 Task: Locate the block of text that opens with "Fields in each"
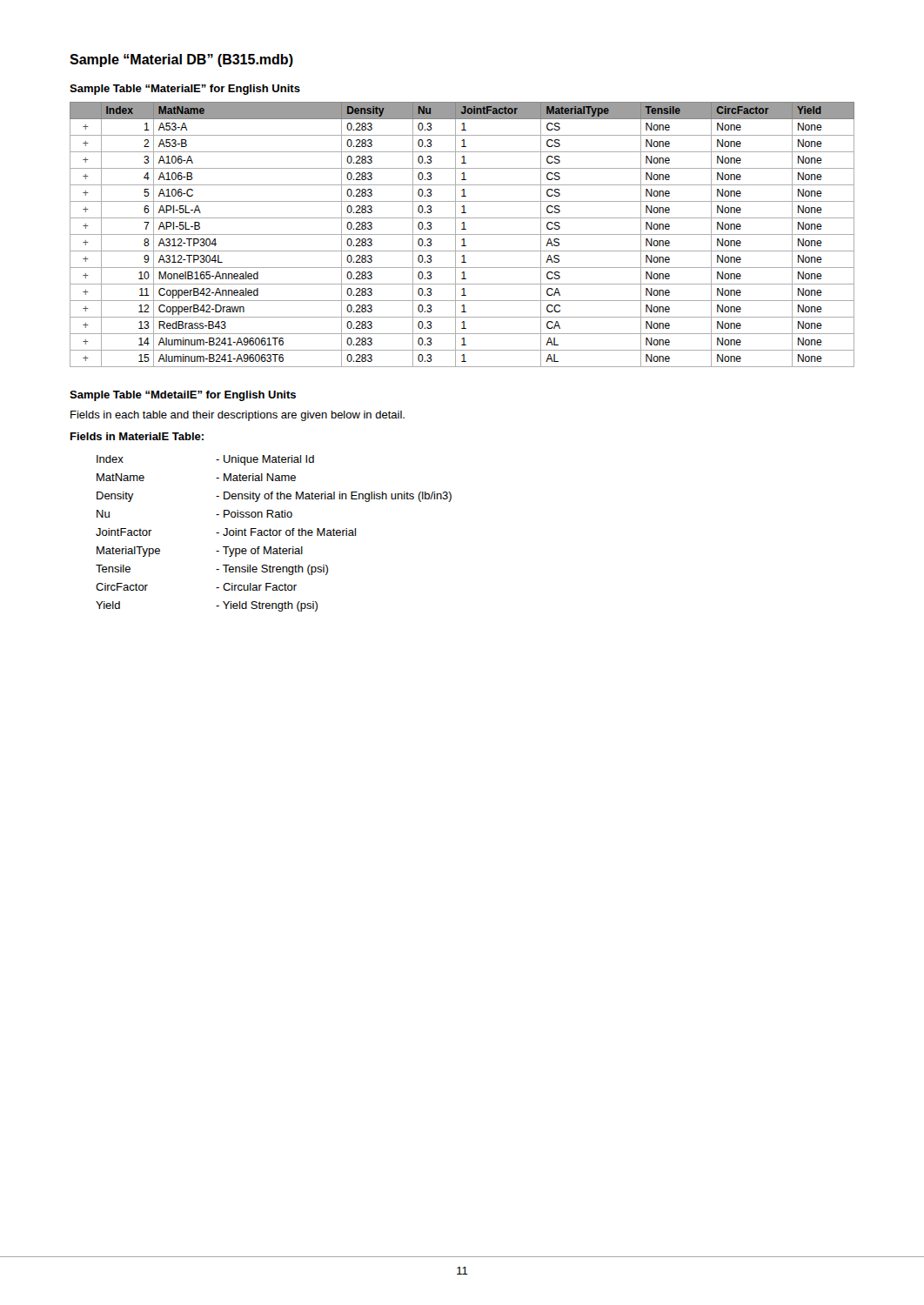click(237, 415)
